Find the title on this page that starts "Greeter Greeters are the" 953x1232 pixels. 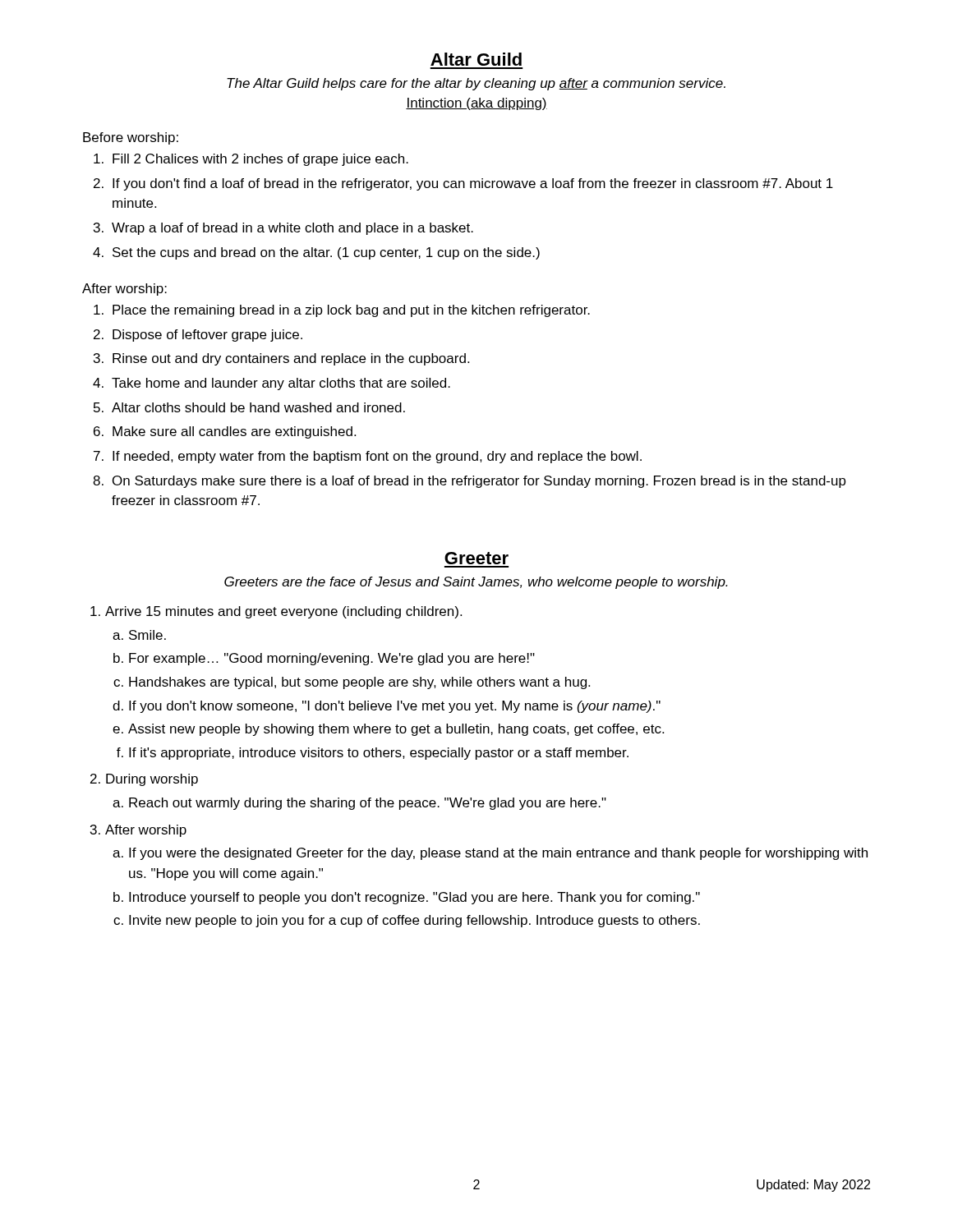click(x=476, y=569)
